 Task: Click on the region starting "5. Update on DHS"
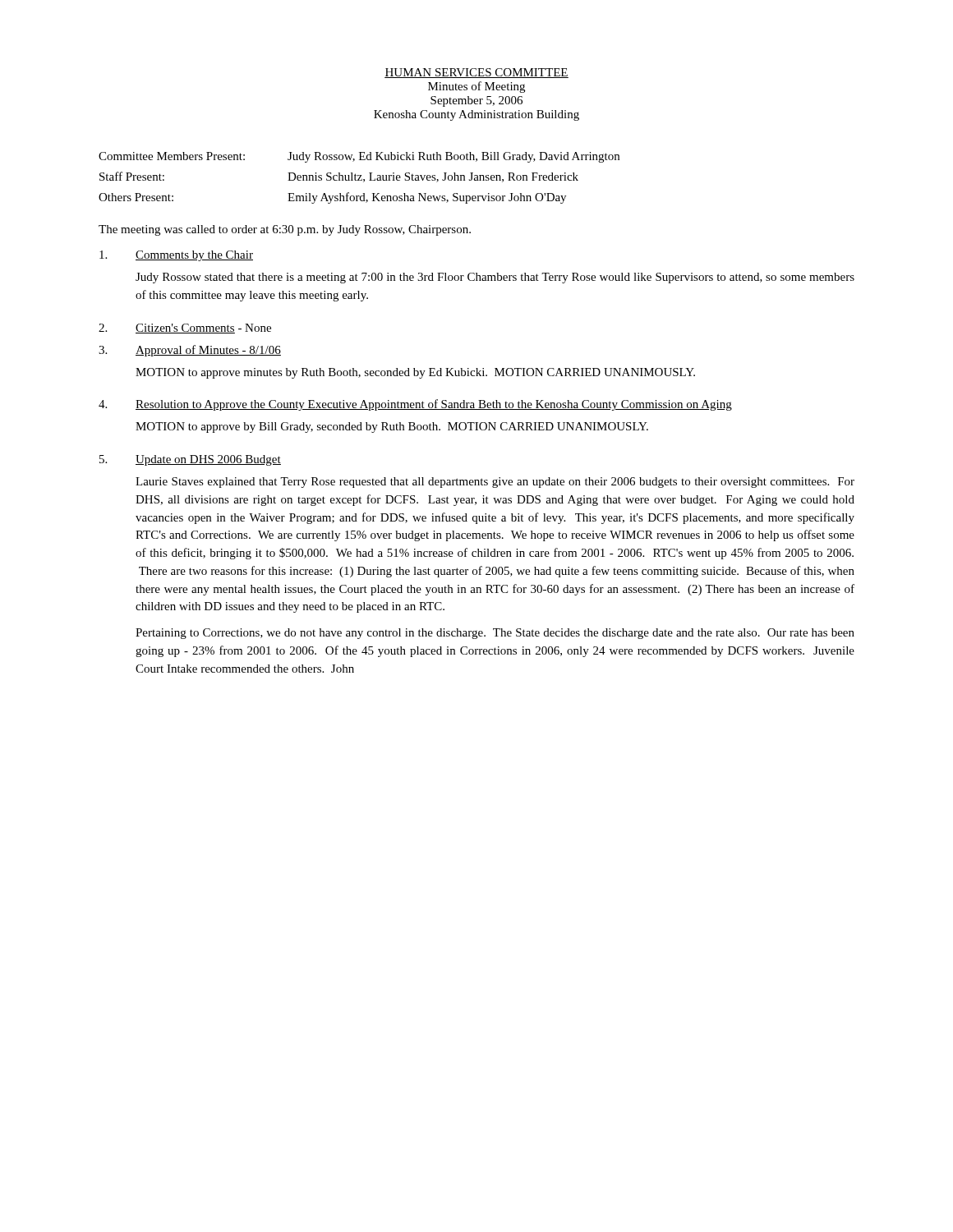476,569
